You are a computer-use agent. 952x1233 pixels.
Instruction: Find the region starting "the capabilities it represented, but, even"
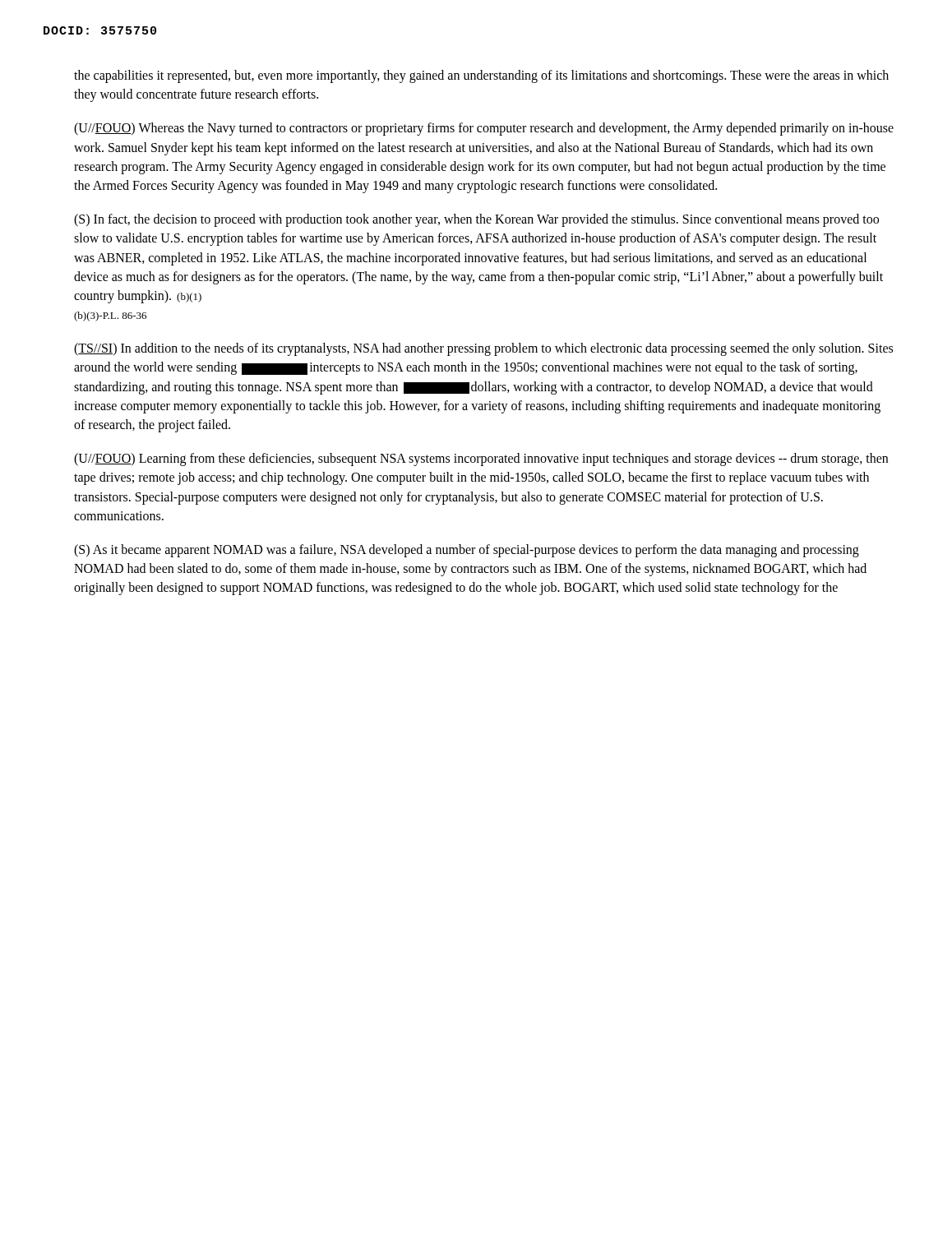click(481, 85)
